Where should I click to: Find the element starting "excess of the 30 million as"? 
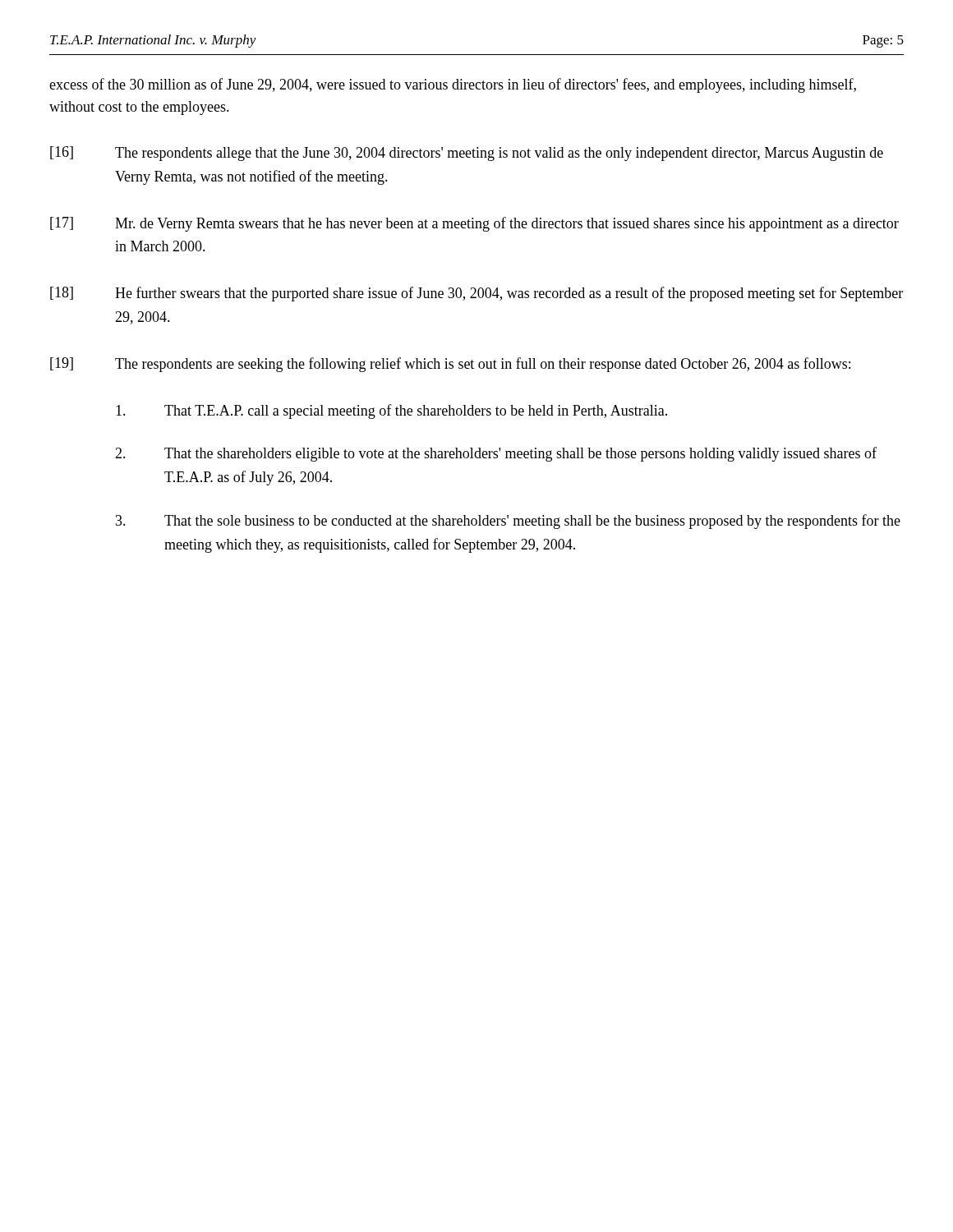pos(453,96)
